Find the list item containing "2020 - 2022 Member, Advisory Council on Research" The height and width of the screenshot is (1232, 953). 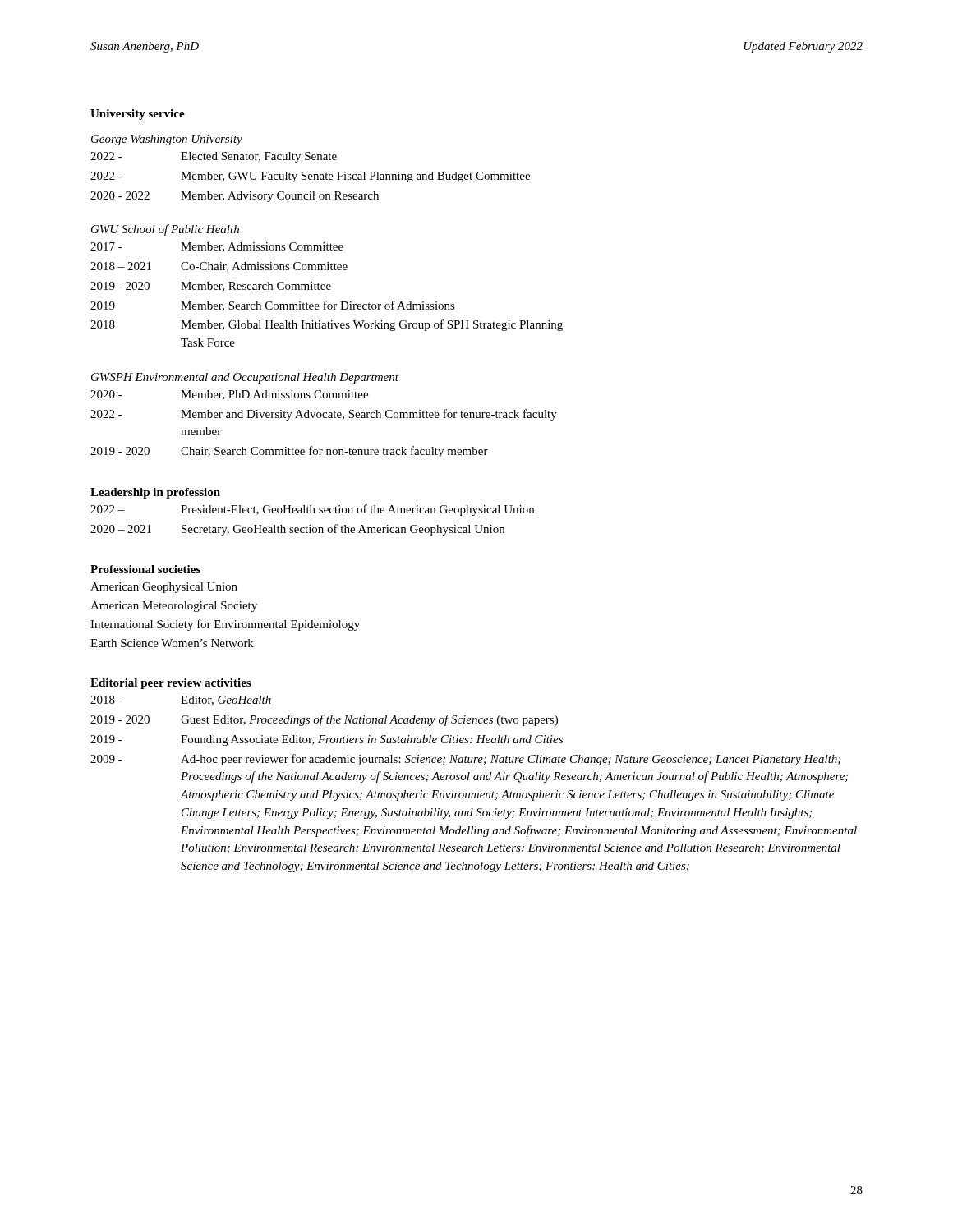(x=235, y=197)
